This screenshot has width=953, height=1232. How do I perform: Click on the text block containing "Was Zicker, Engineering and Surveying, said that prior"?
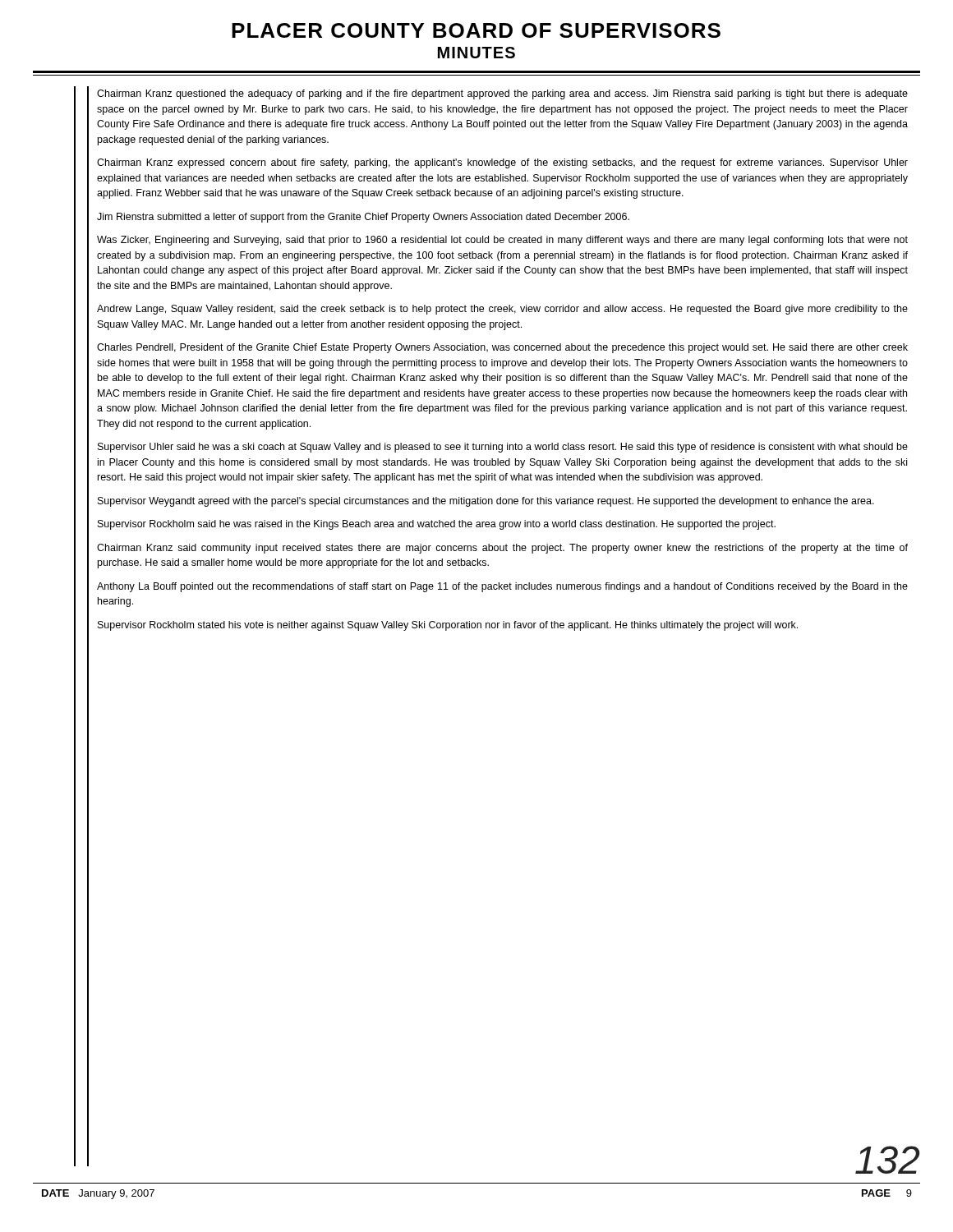(502, 263)
